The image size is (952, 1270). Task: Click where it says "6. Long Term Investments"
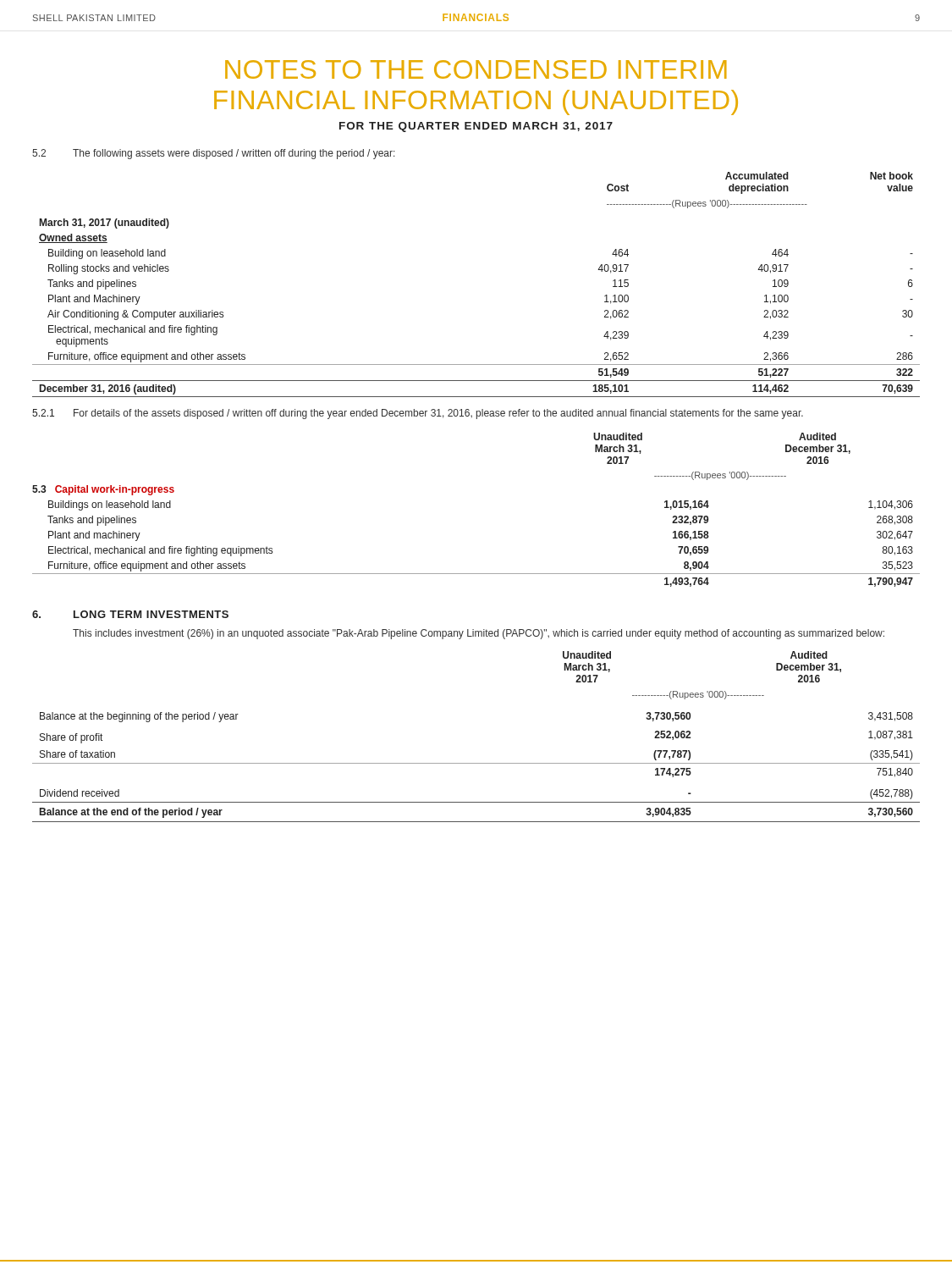coord(131,614)
